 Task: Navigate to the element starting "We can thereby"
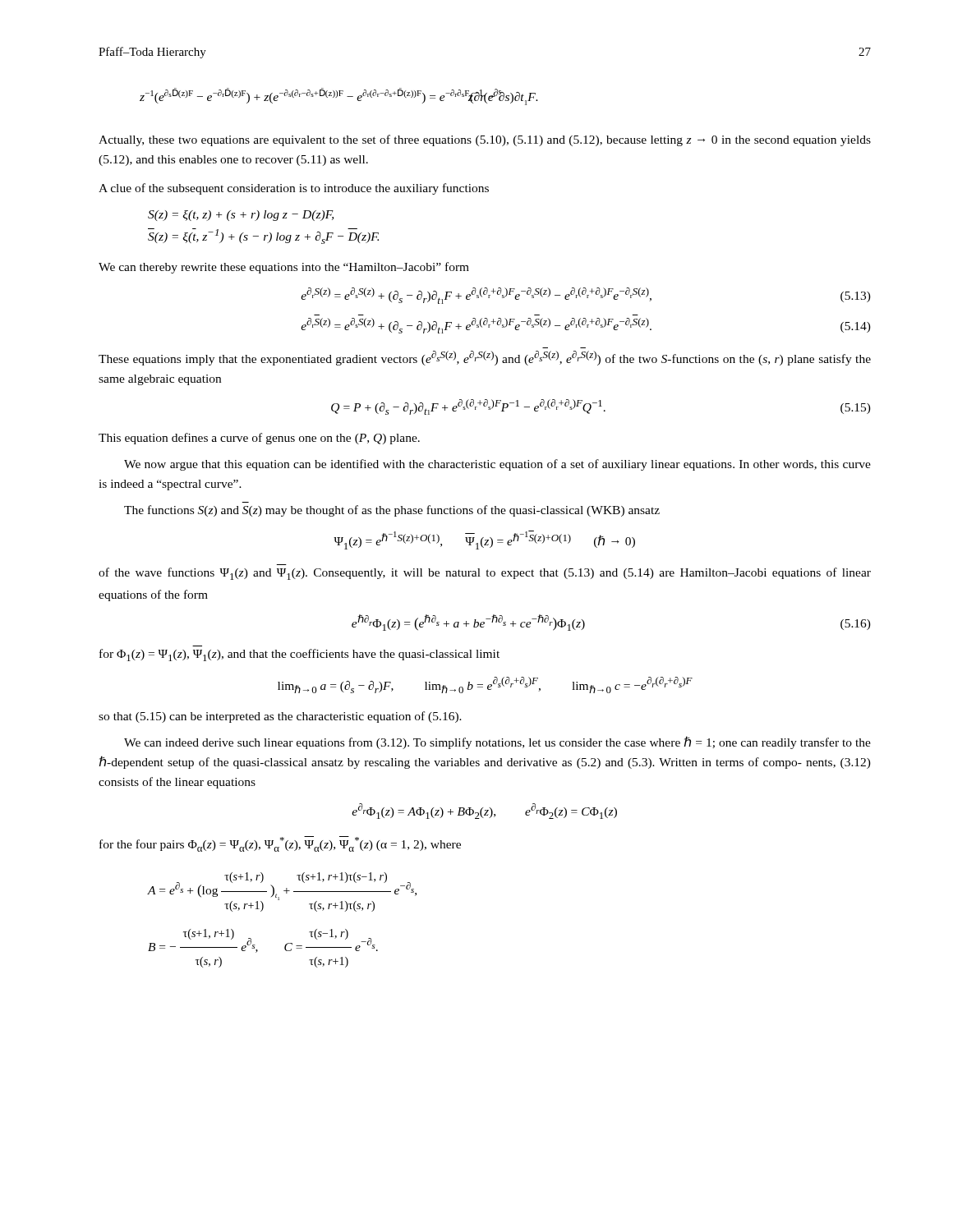tap(284, 267)
